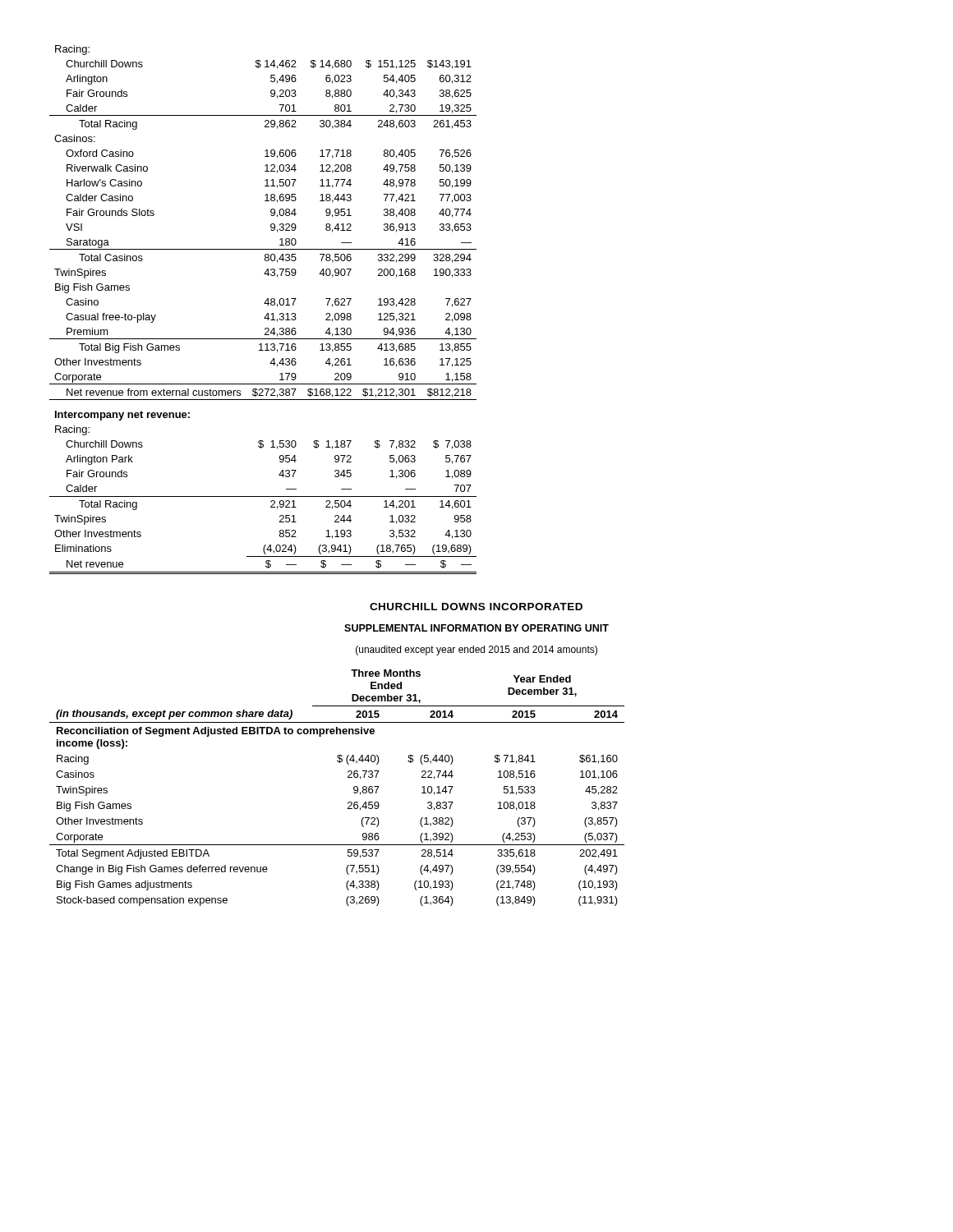Locate the table with the text "Fair Grounds Slots"
This screenshot has height=1232, width=953.
coord(476,307)
